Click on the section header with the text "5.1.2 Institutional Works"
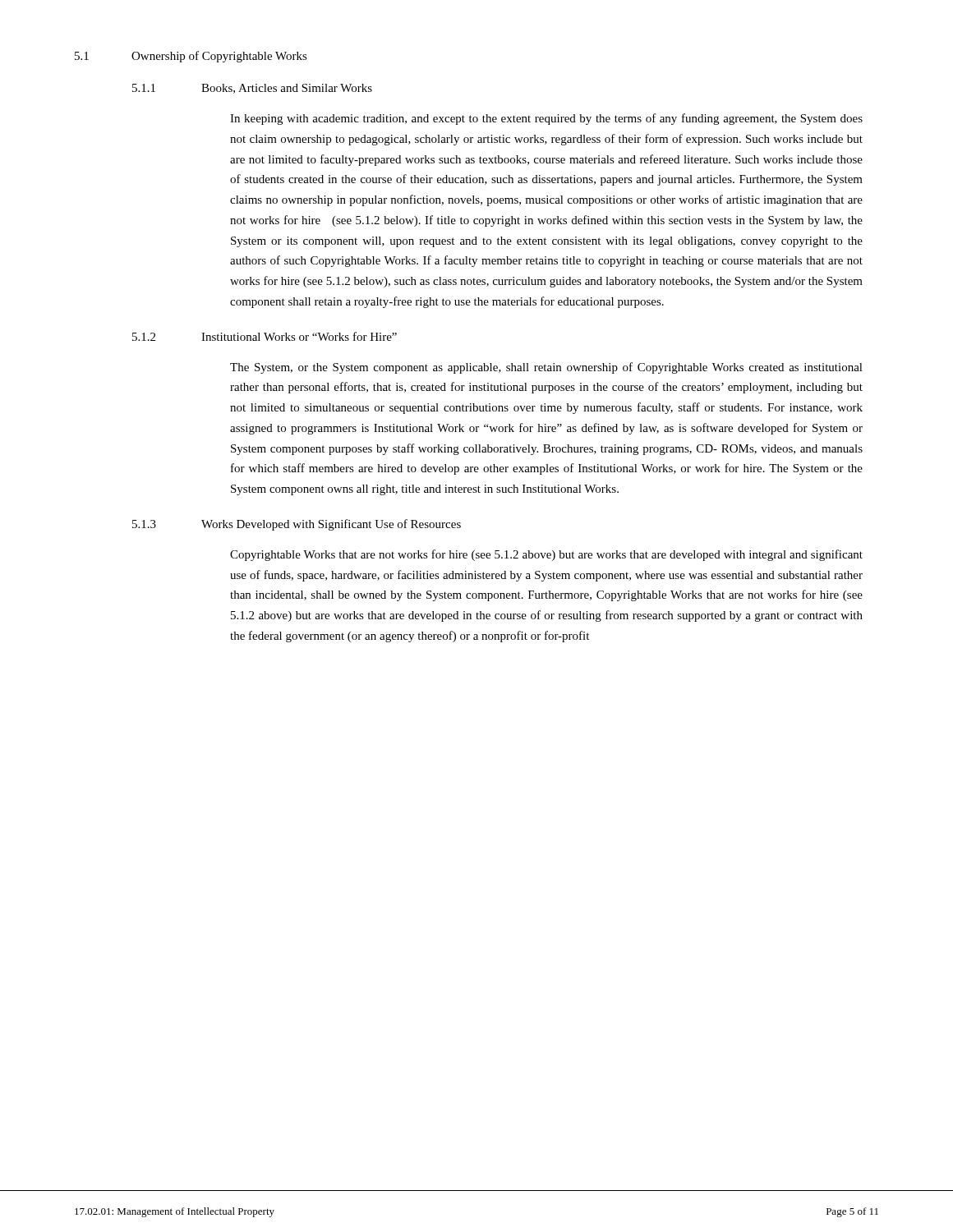This screenshot has height=1232, width=953. [264, 337]
